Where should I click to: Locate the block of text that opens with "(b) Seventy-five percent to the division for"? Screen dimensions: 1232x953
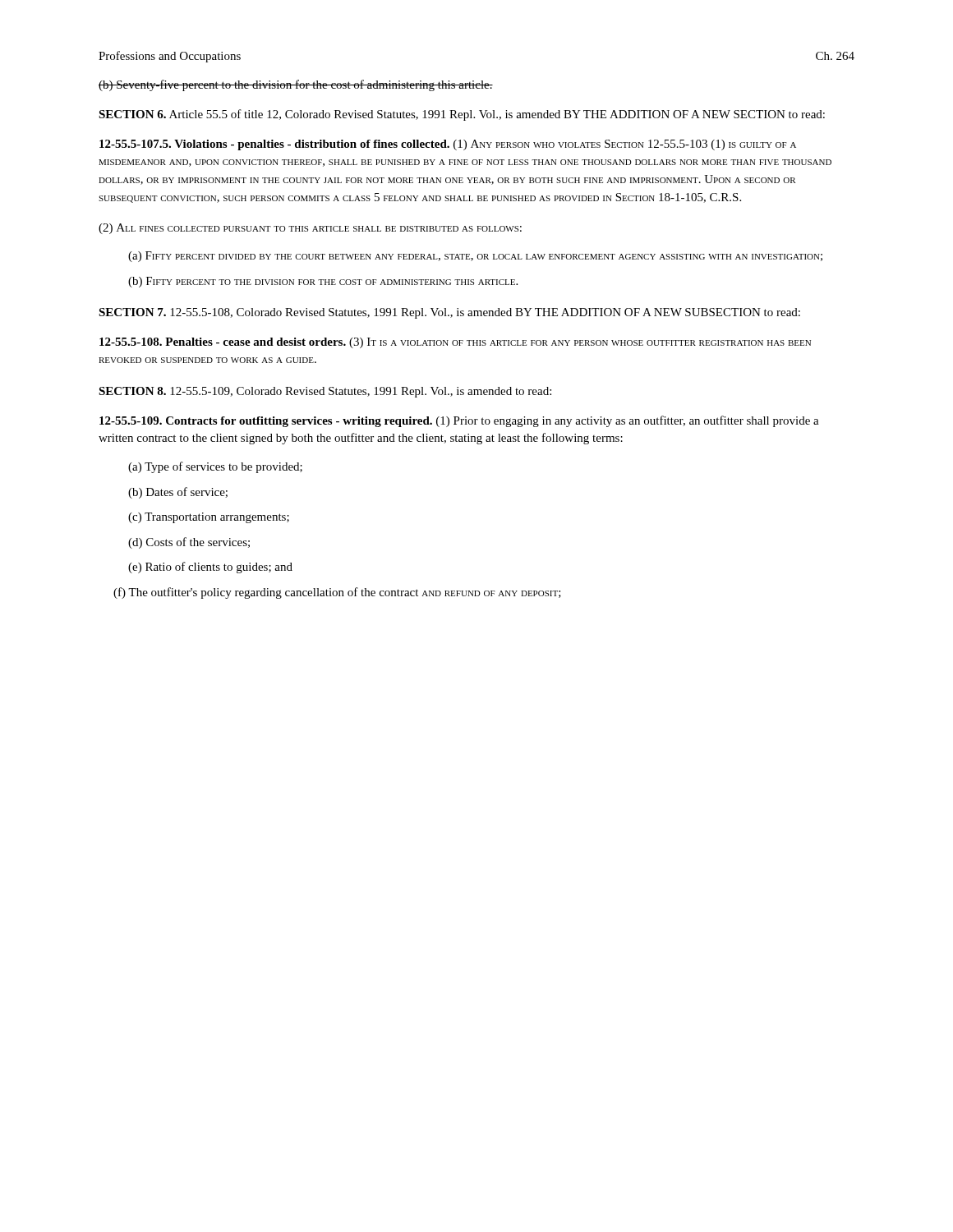(x=296, y=85)
